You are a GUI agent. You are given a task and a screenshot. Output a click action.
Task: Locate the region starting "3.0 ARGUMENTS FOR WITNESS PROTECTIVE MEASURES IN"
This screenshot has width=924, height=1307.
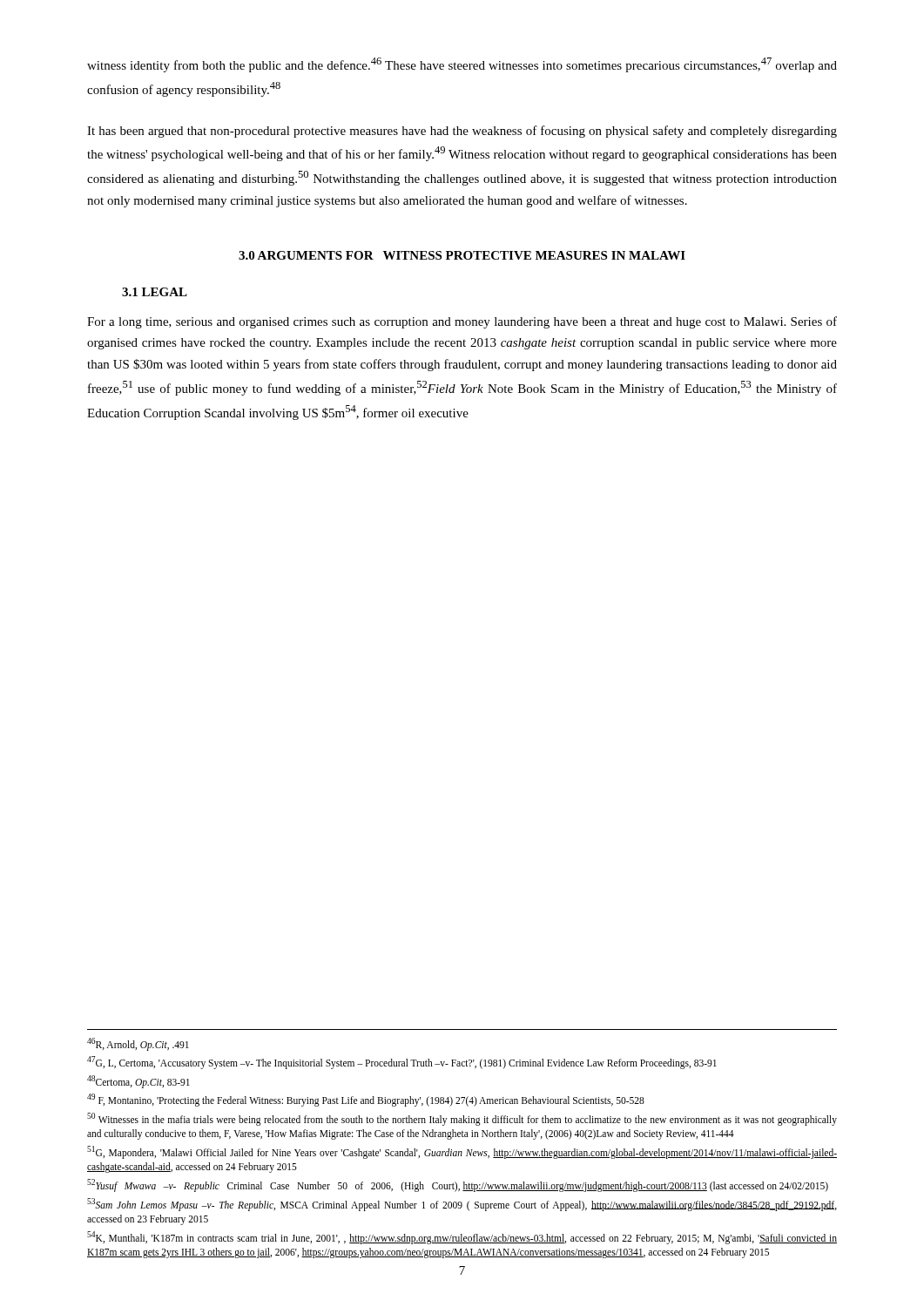pyautogui.click(x=462, y=255)
